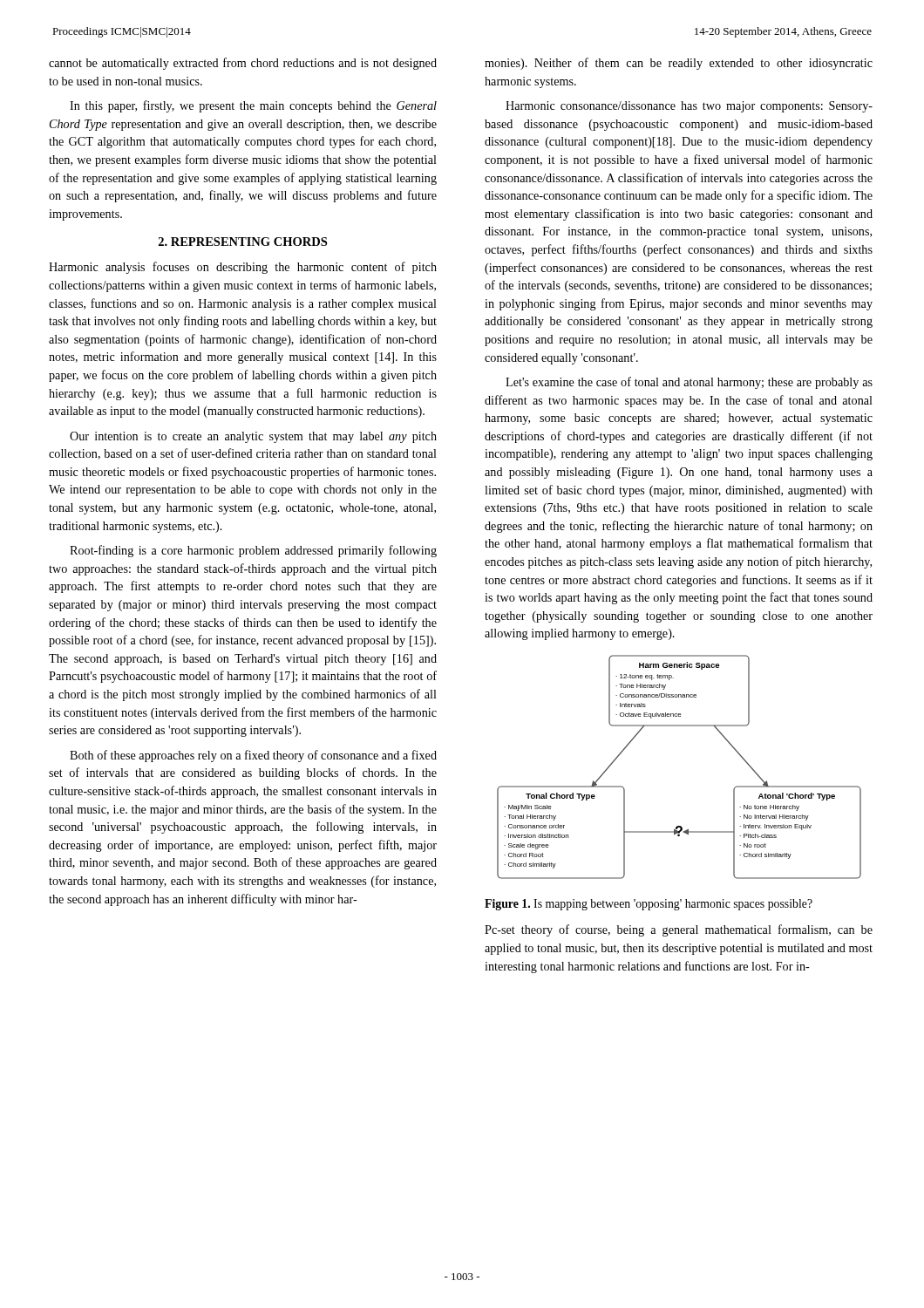Locate the text block with the text "Pc-set theory of"

[679, 948]
